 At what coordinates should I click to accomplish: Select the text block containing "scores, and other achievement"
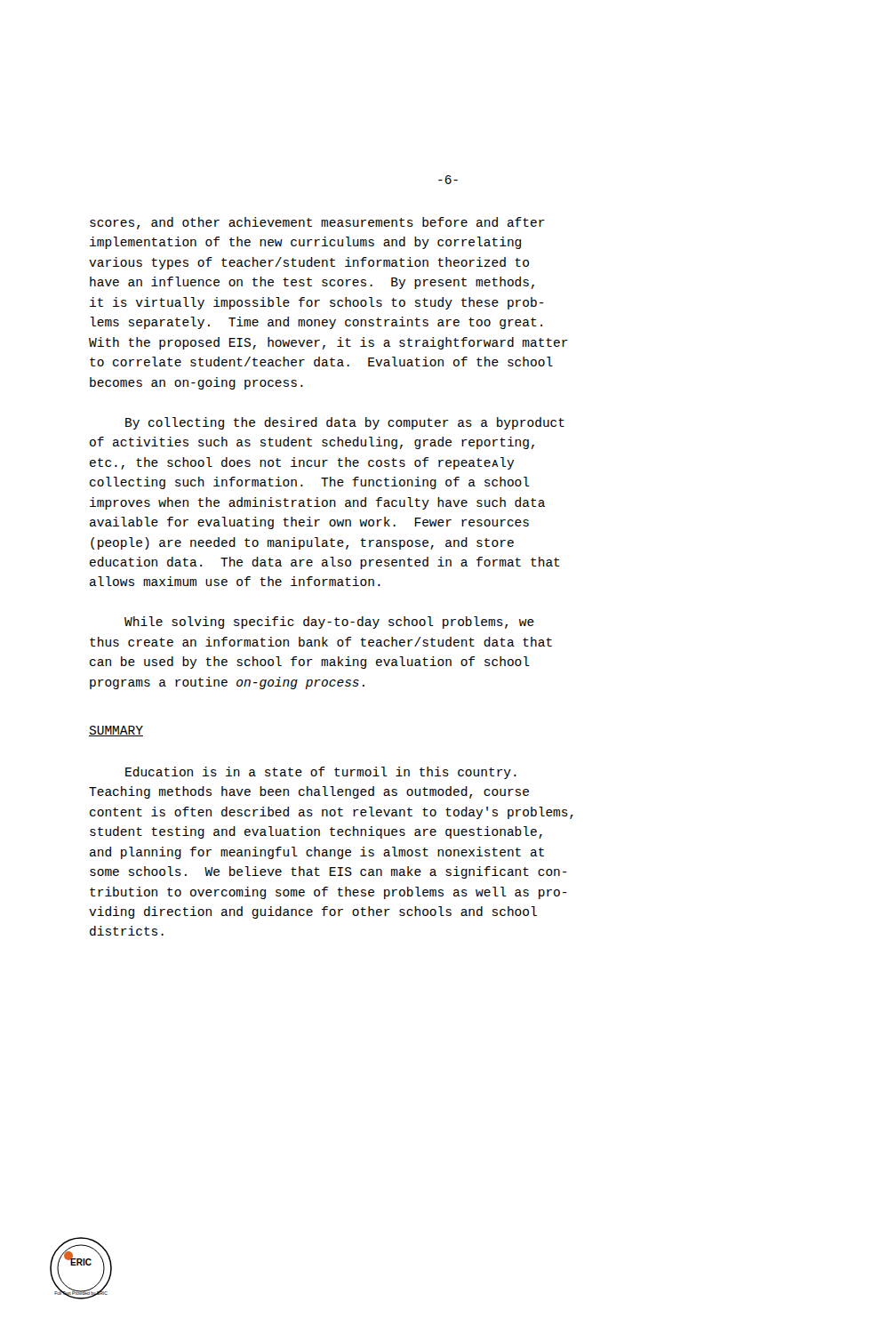coord(329,303)
